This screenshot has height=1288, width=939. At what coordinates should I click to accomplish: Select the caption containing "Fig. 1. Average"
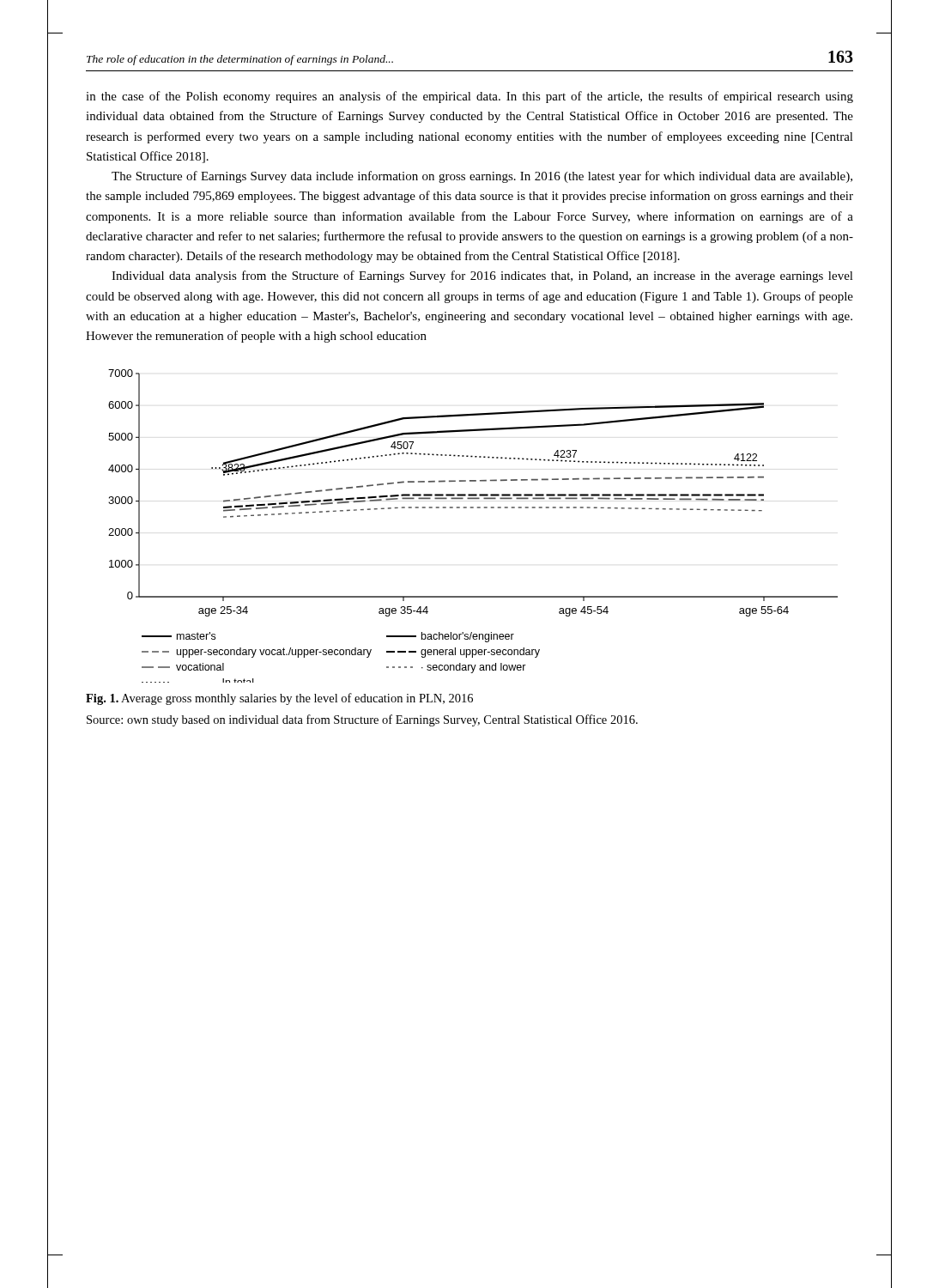280,698
